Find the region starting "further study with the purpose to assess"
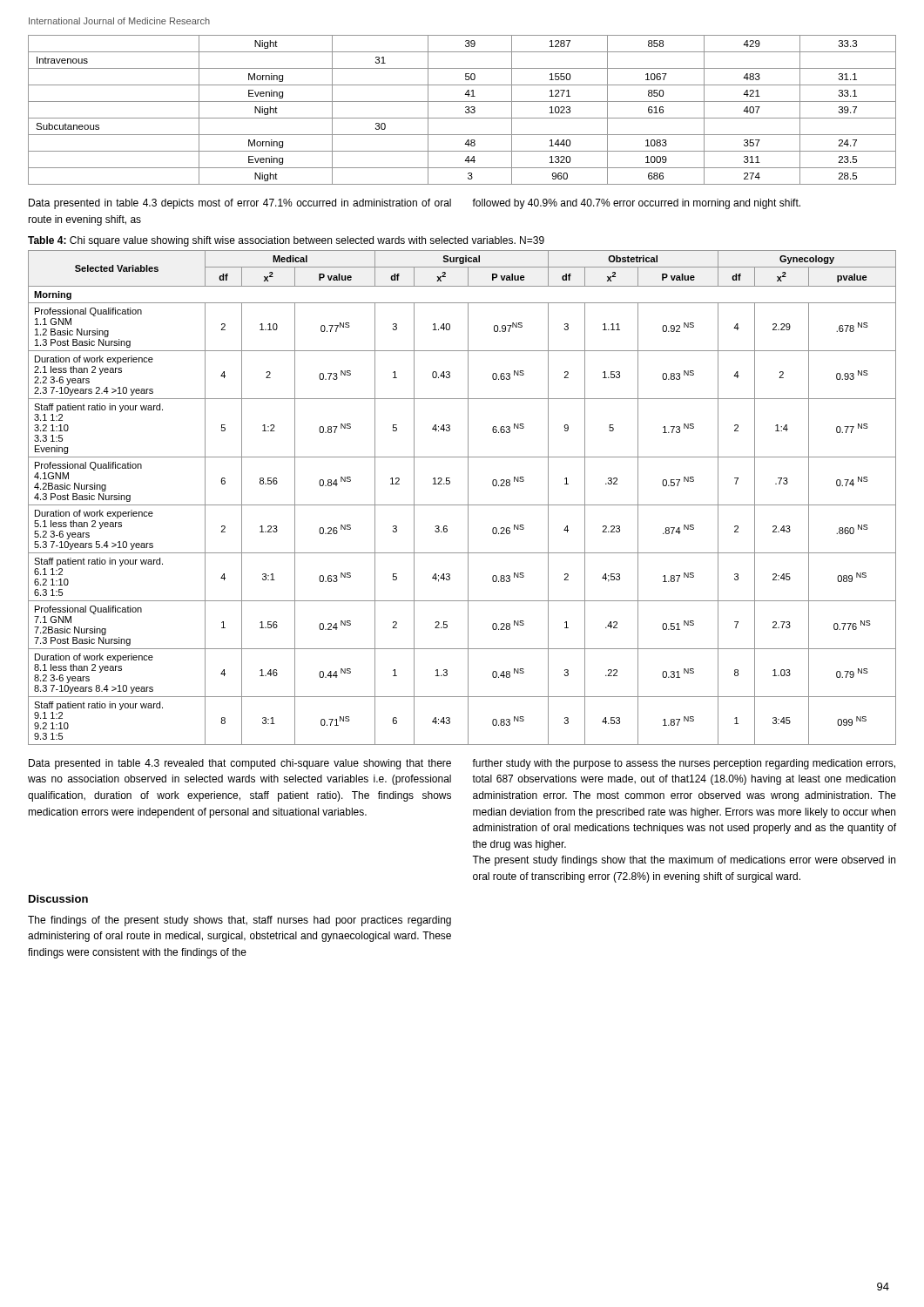 tap(684, 820)
